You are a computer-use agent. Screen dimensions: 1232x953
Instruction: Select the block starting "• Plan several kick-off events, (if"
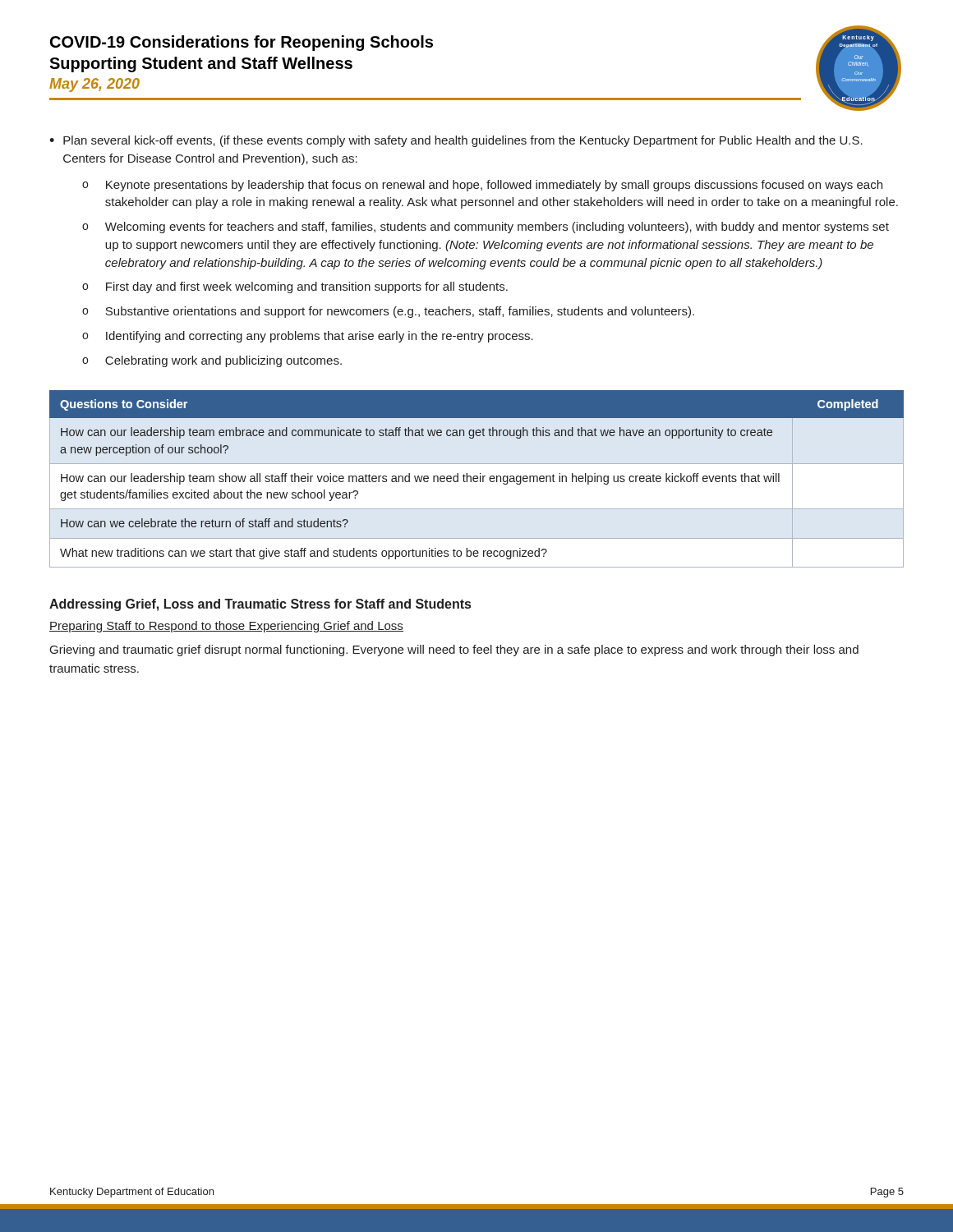tap(476, 149)
